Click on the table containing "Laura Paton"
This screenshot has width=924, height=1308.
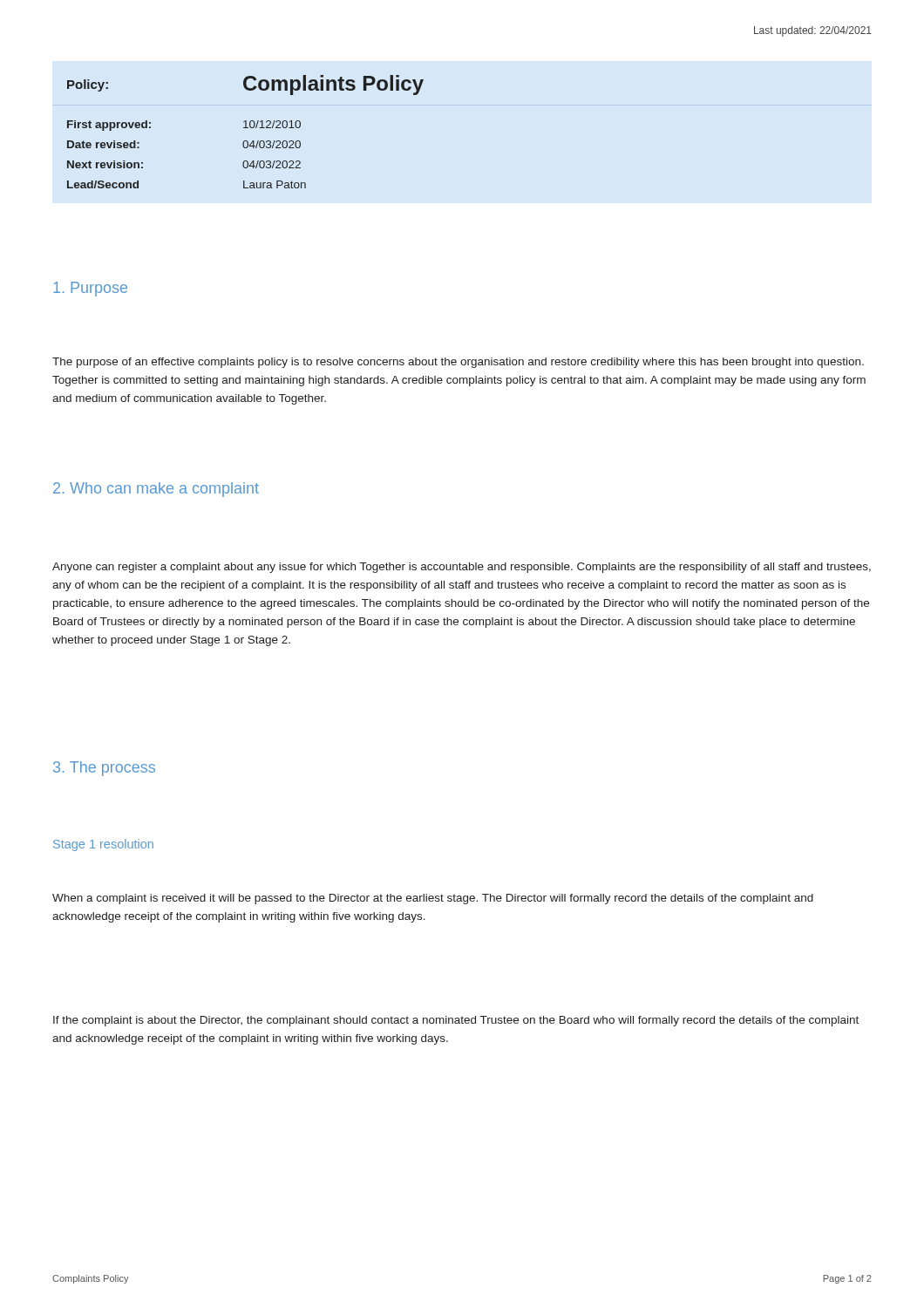click(462, 132)
